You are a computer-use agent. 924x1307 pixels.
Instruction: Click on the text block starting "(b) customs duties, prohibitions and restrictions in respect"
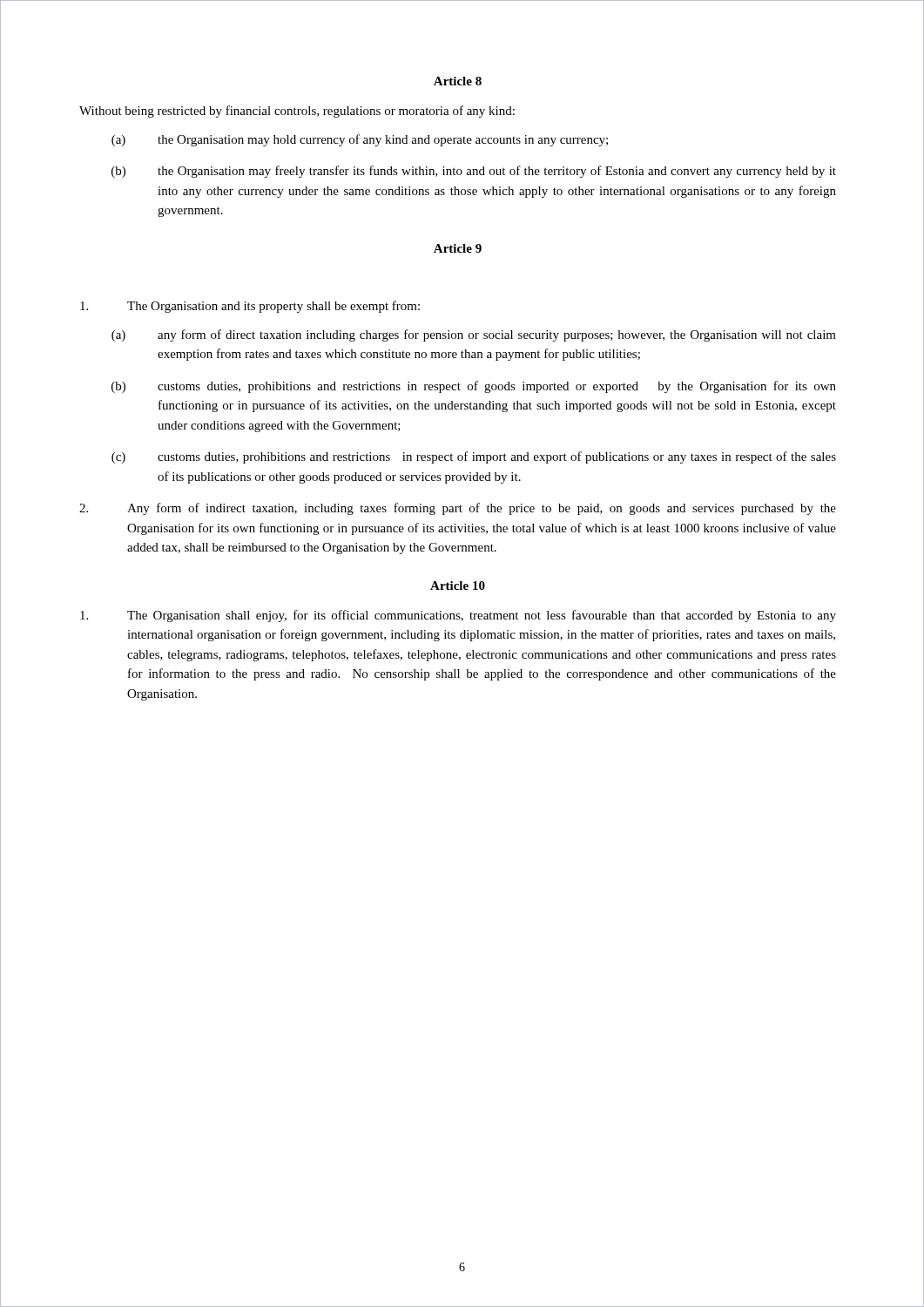click(x=458, y=405)
